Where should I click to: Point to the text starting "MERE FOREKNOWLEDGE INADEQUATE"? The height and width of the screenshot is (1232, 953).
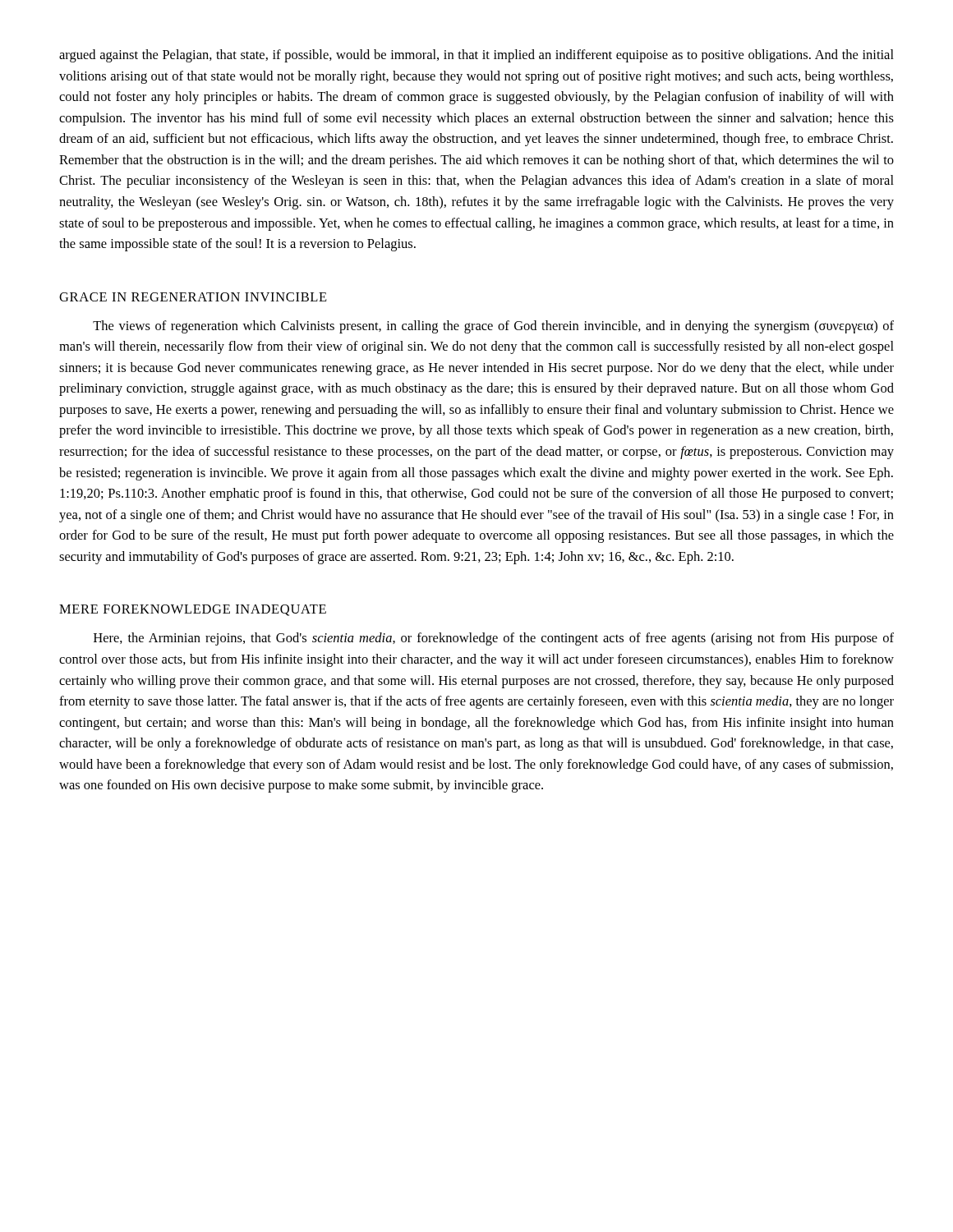193,610
